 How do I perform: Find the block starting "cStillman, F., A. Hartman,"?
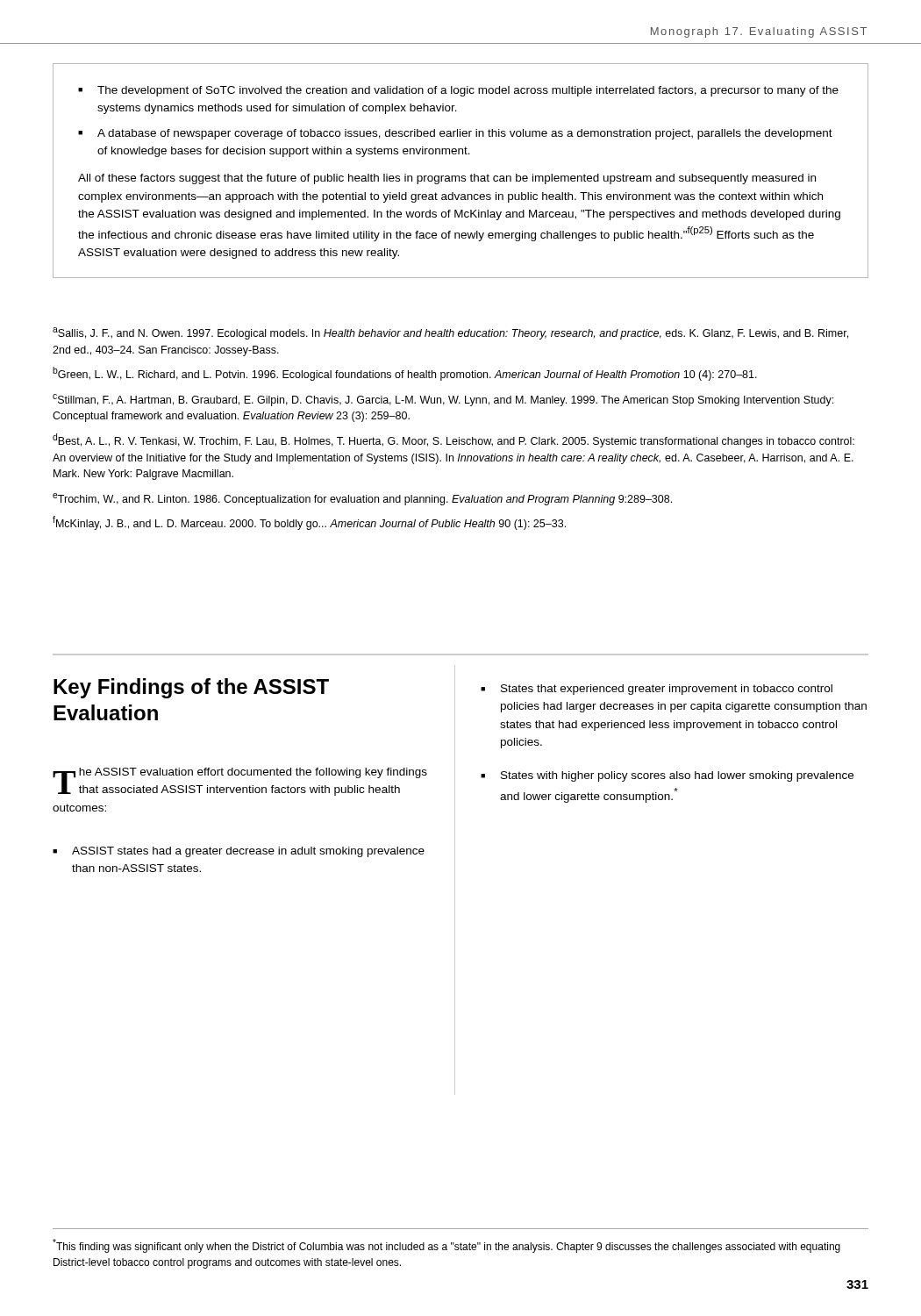click(443, 407)
